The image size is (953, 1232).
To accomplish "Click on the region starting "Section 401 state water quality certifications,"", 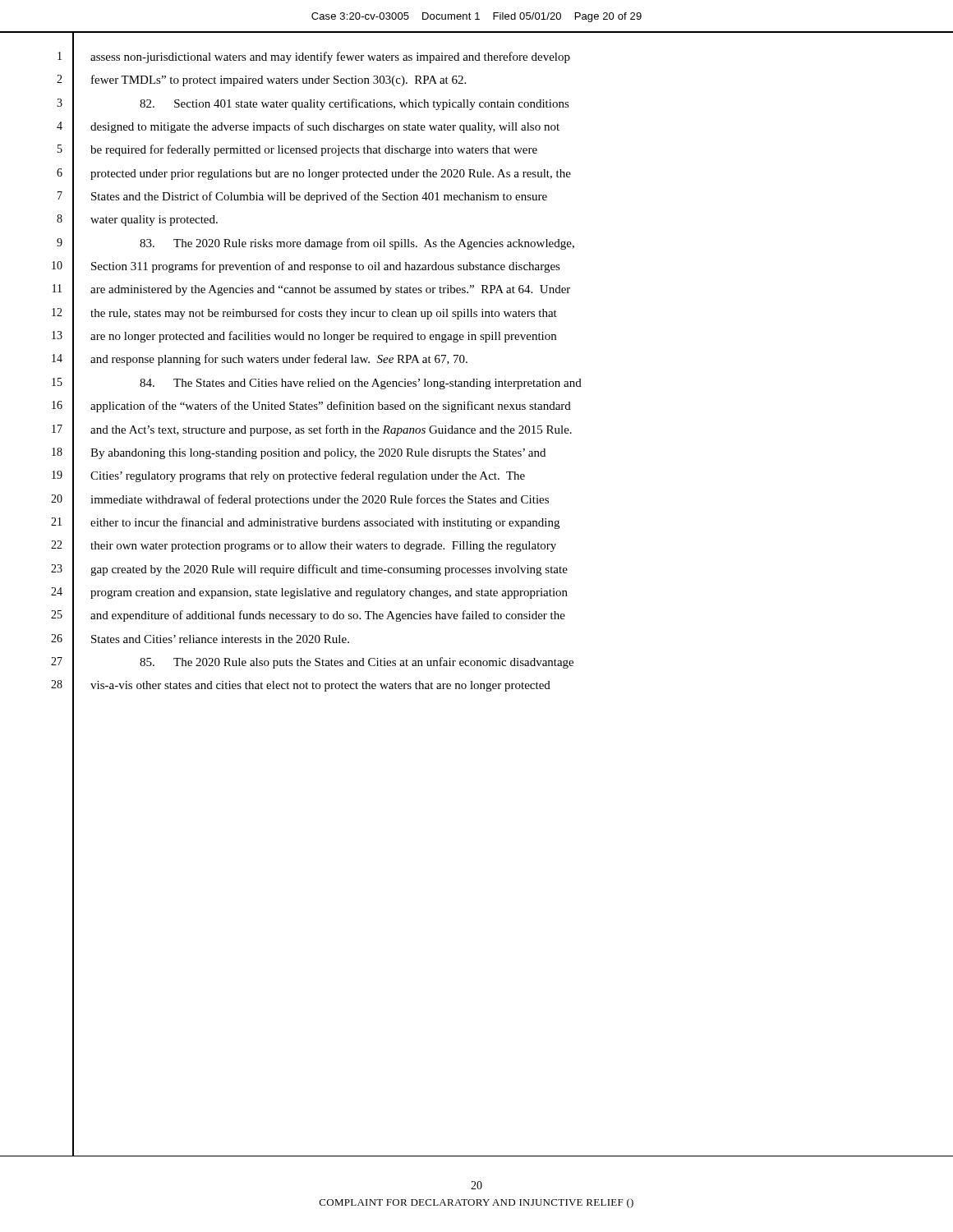I will pos(497,162).
